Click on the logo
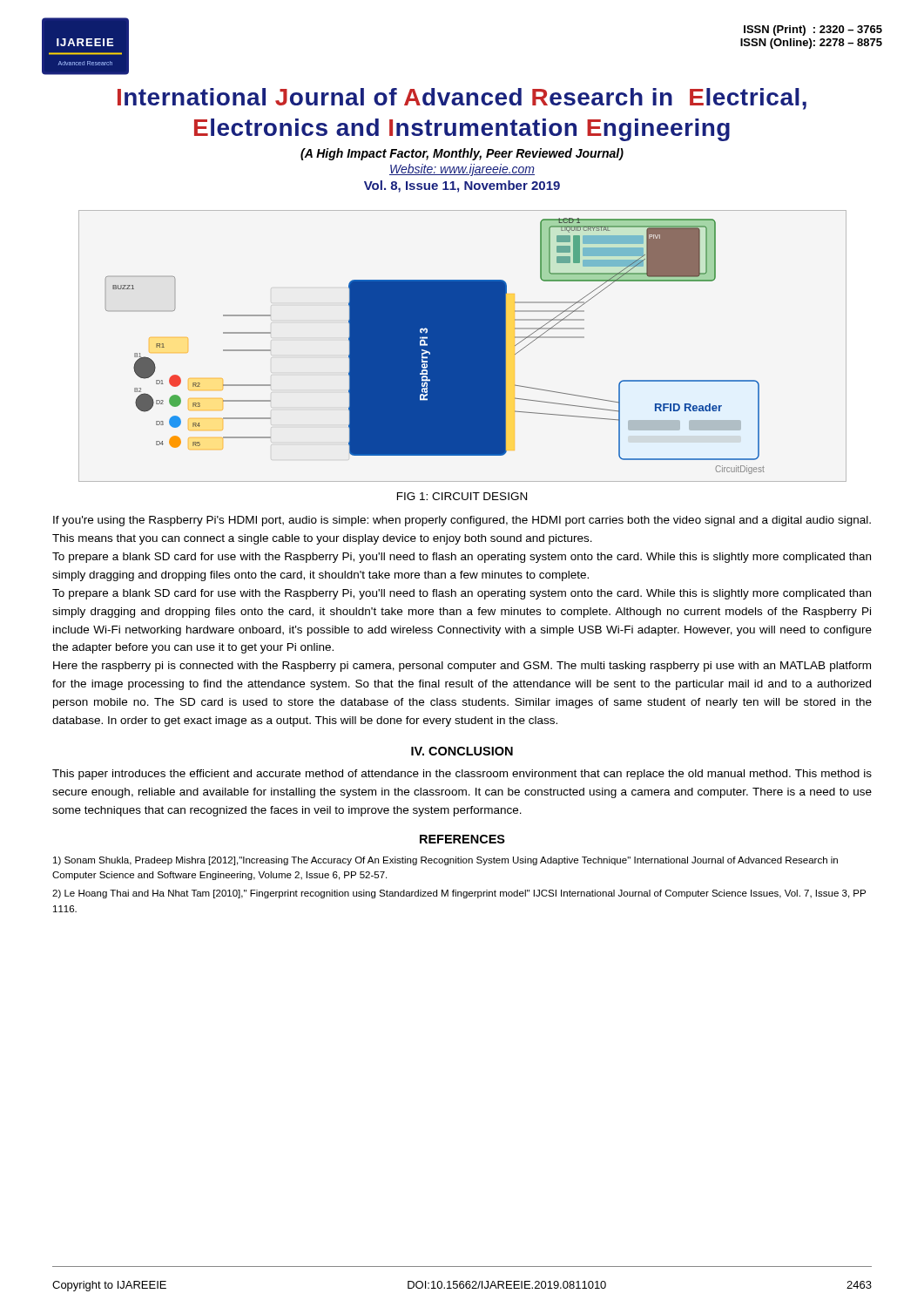Screen dimensions: 1307x924 [x=85, y=46]
